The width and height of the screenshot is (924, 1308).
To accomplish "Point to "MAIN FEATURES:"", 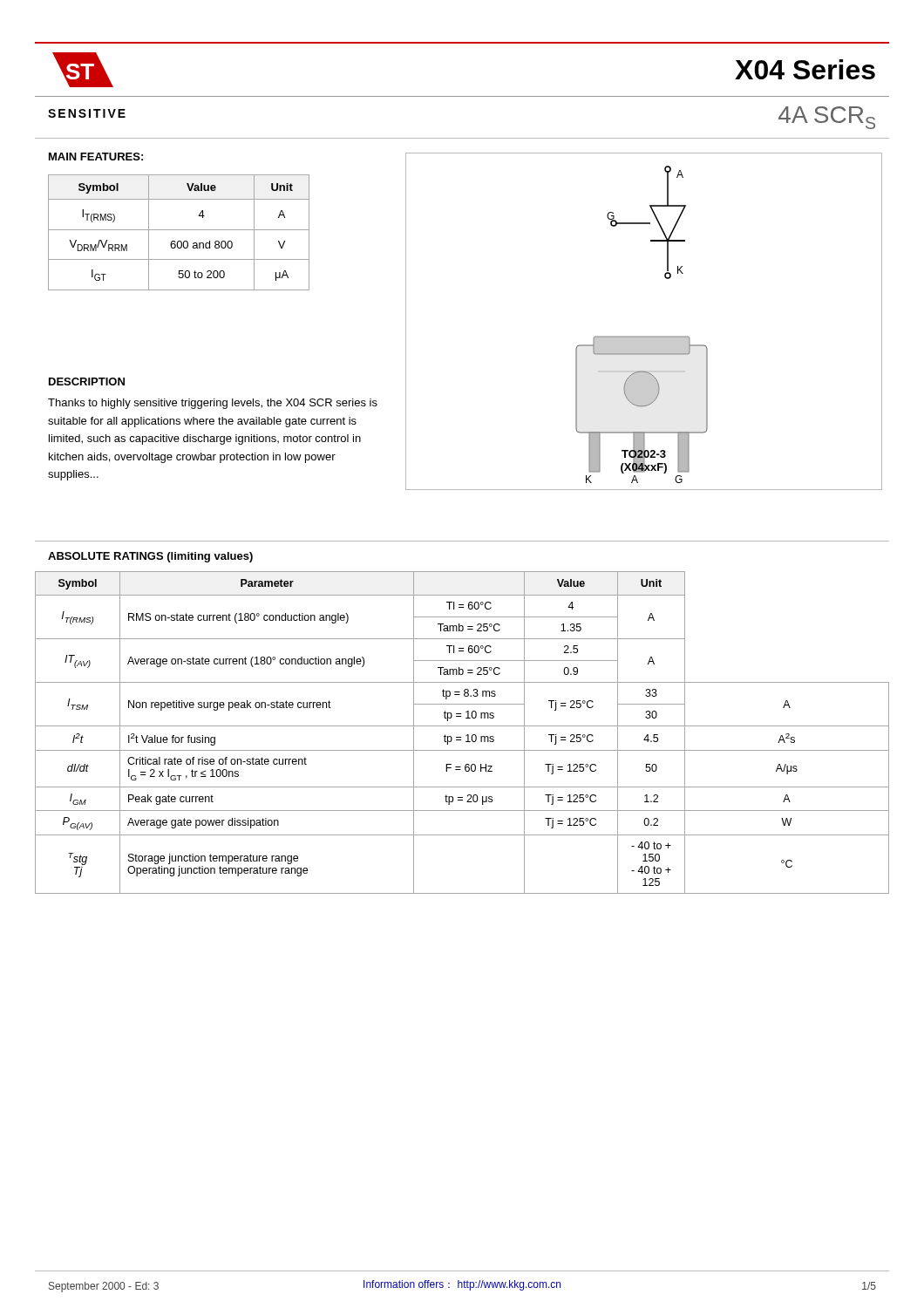I will (x=96, y=157).
